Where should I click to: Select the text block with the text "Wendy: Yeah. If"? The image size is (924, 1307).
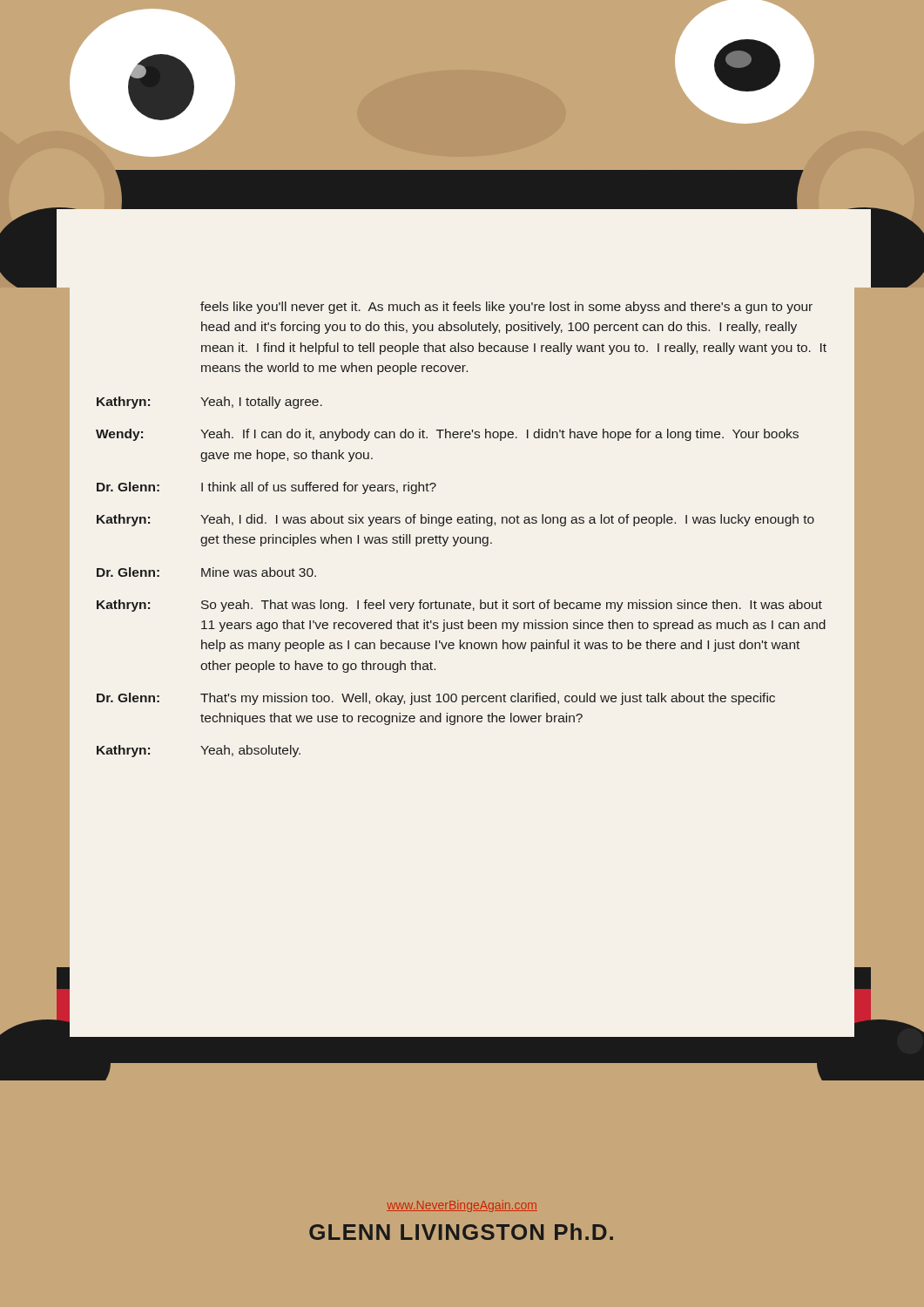462,444
